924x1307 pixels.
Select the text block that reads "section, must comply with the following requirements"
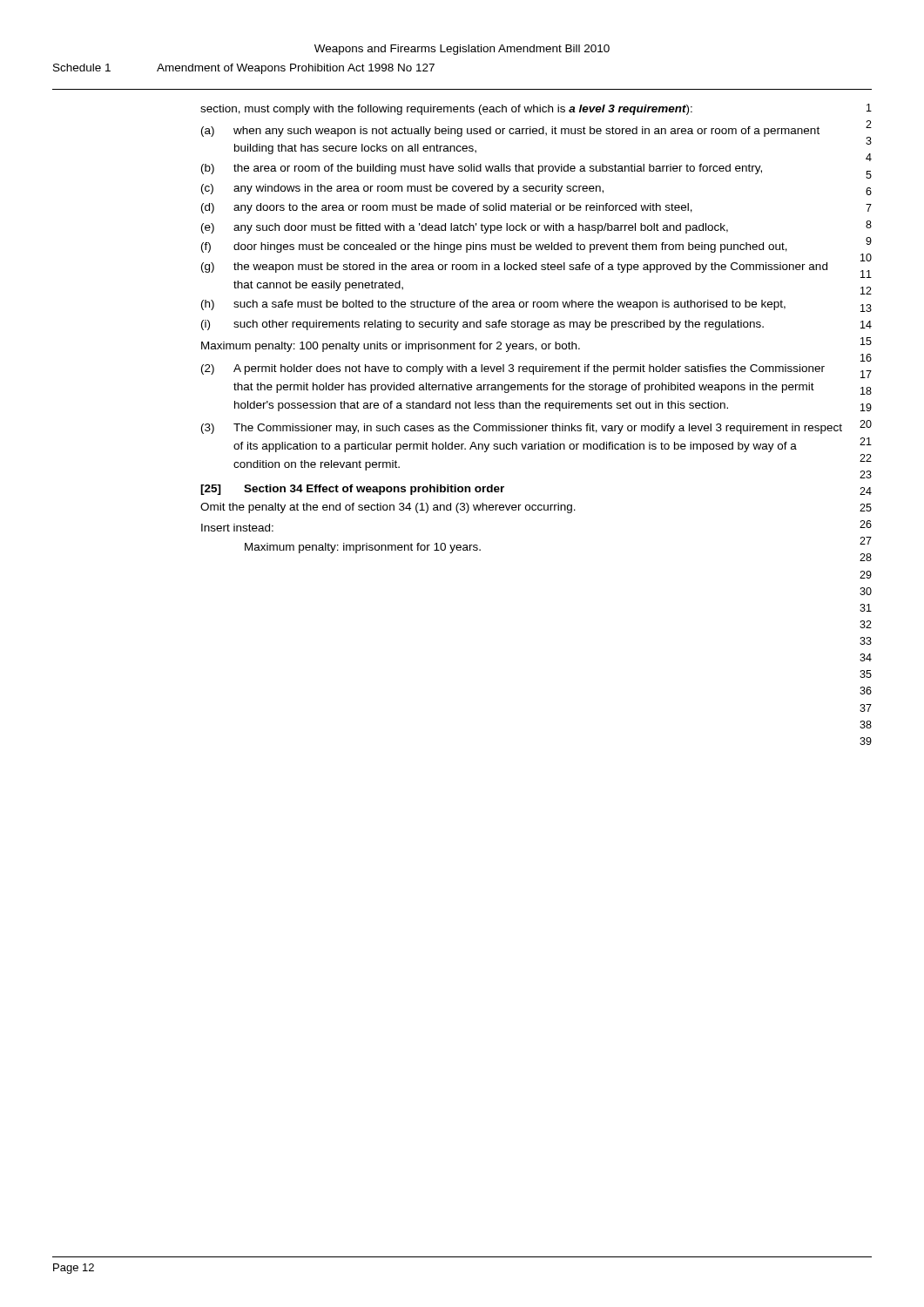tap(447, 108)
